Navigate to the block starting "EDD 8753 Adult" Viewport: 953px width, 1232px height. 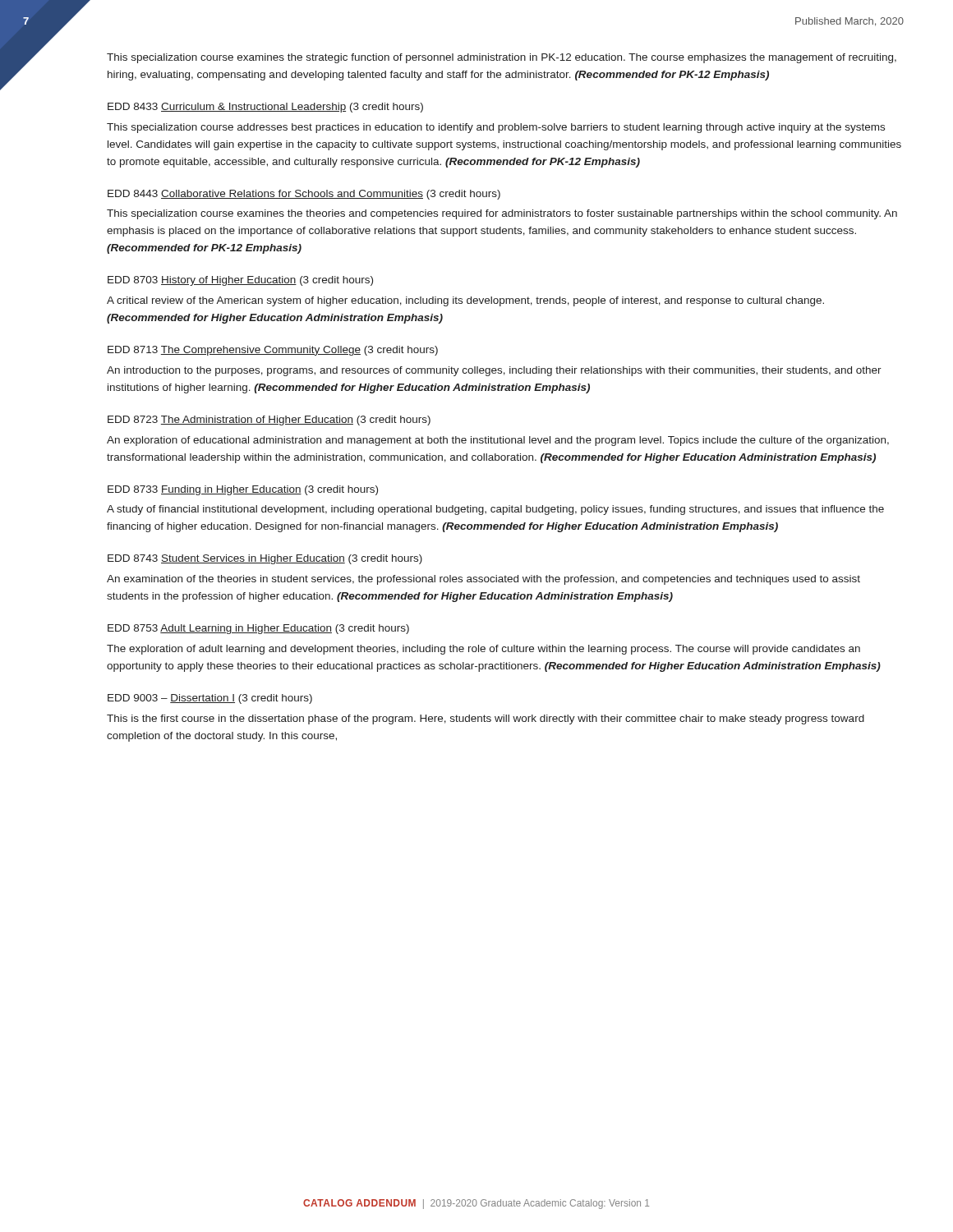pos(258,629)
